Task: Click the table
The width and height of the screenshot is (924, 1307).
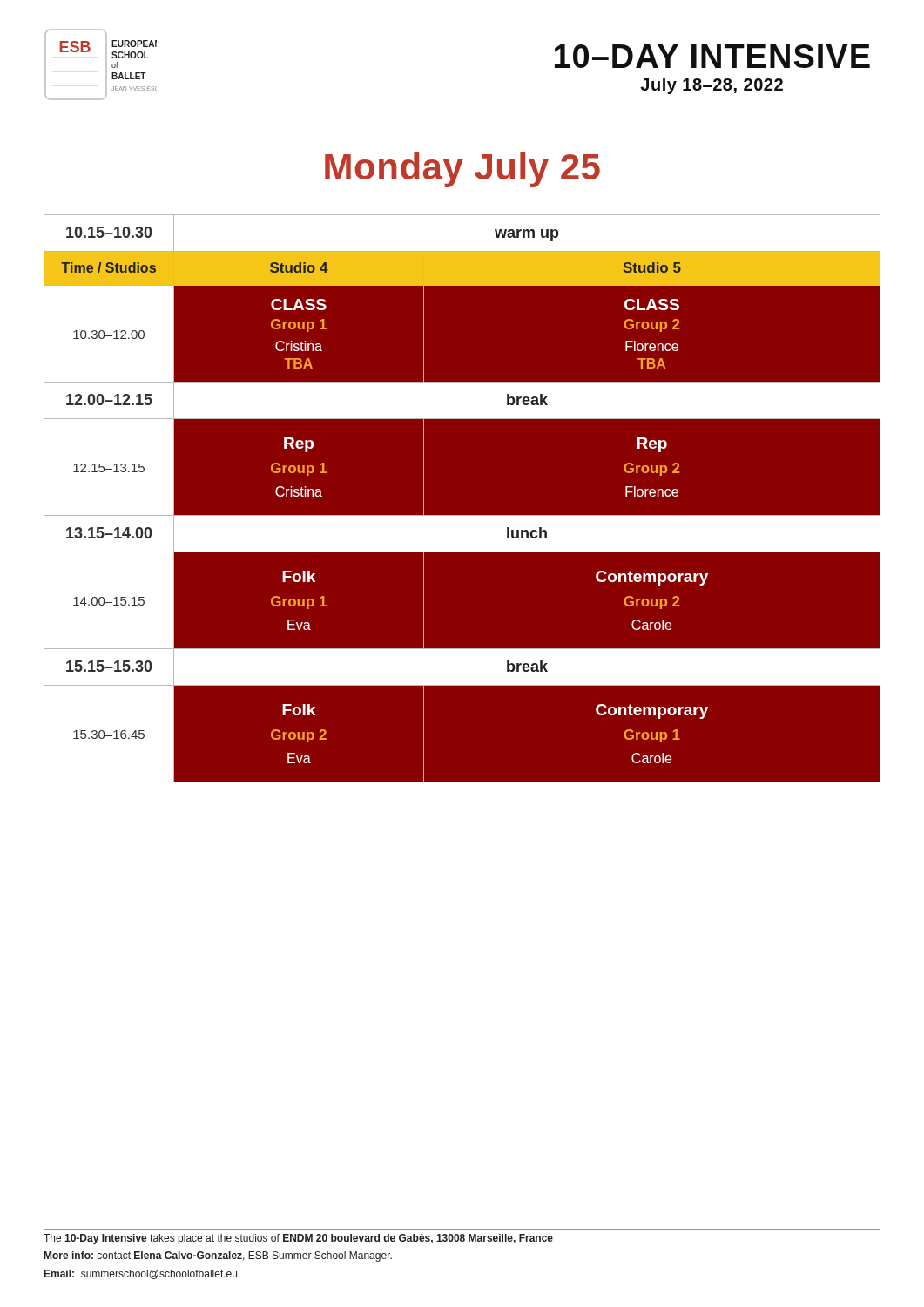Action: 462,498
